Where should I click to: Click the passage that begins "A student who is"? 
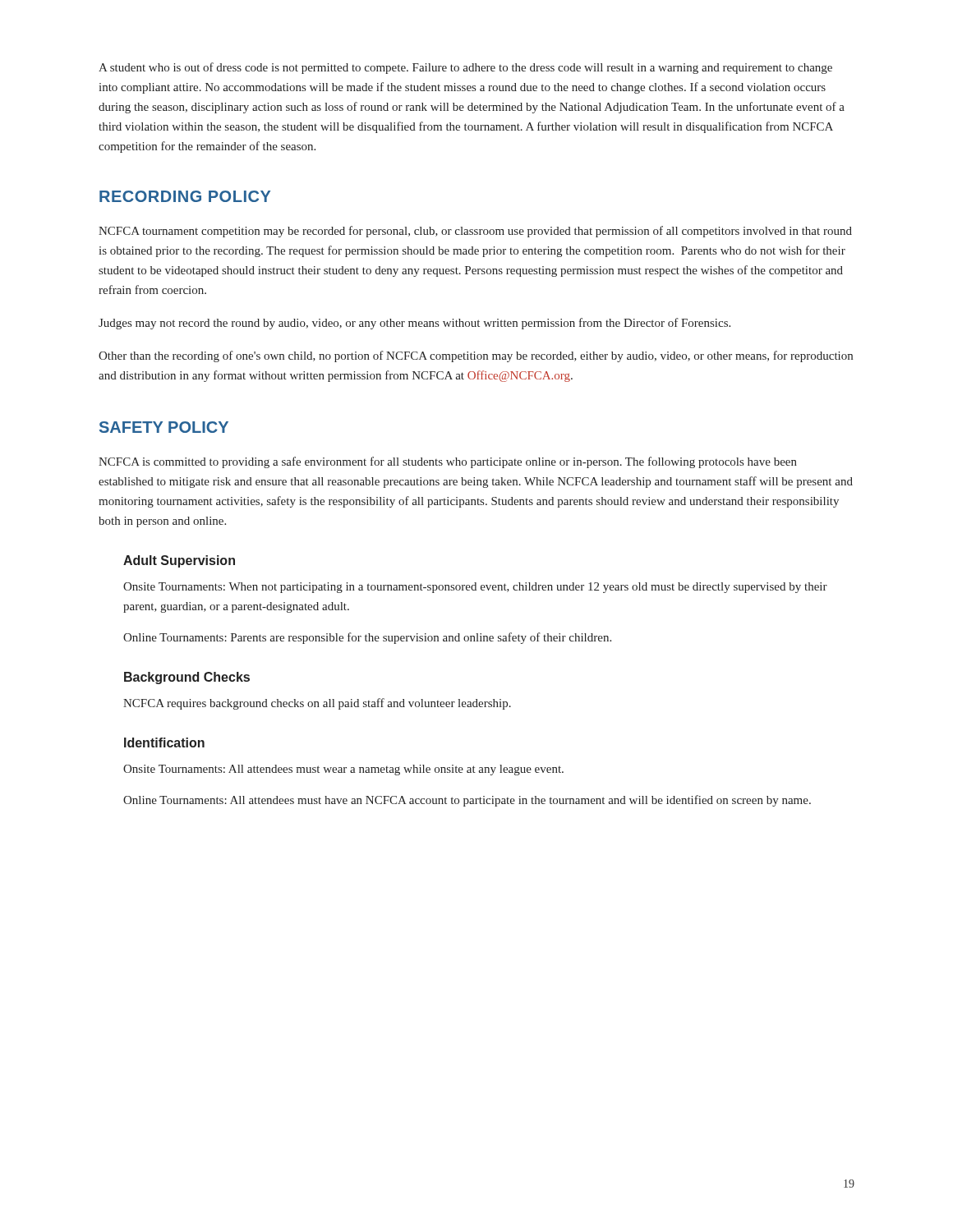472,107
